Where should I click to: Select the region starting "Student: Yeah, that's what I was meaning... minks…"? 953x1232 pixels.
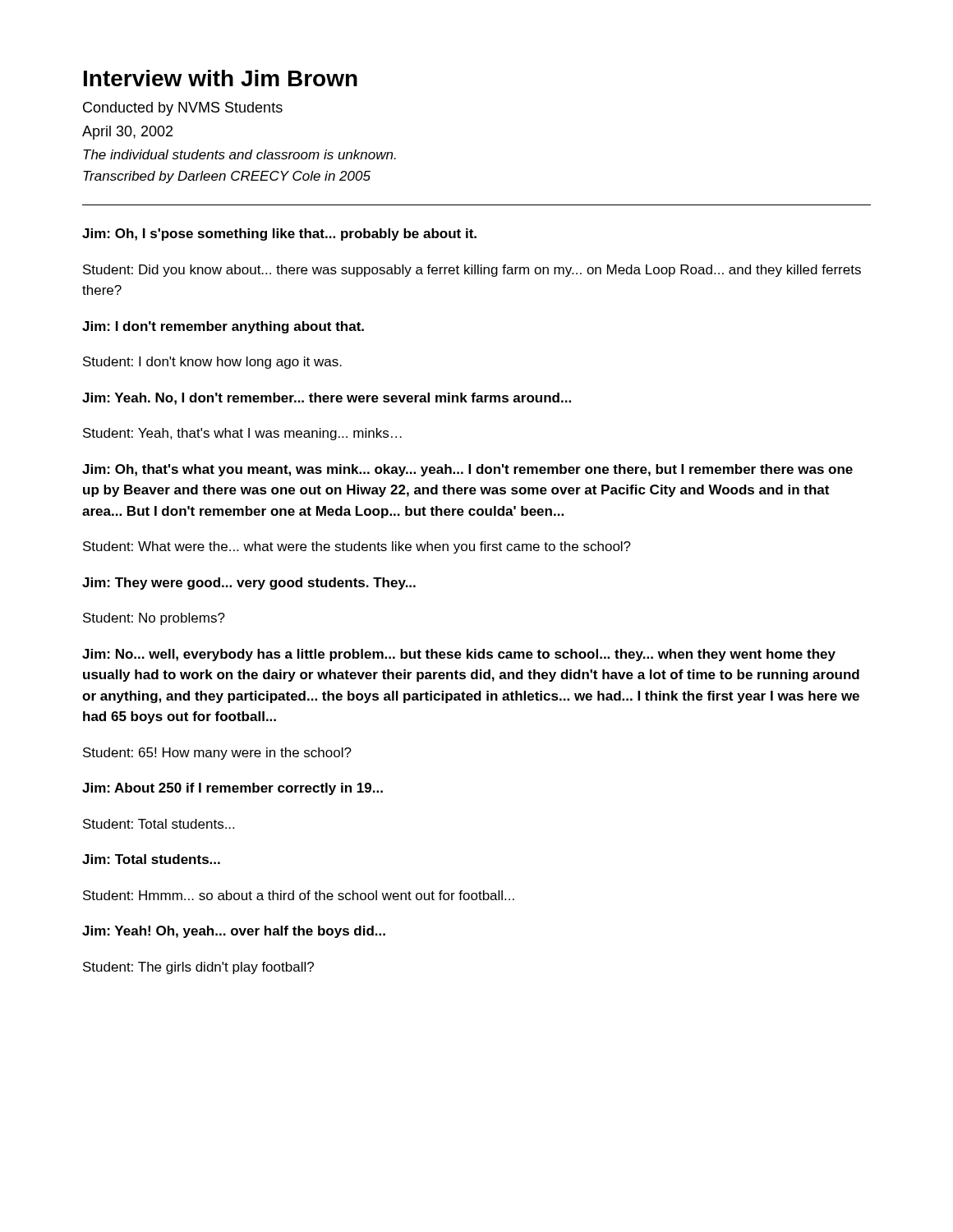(x=243, y=433)
